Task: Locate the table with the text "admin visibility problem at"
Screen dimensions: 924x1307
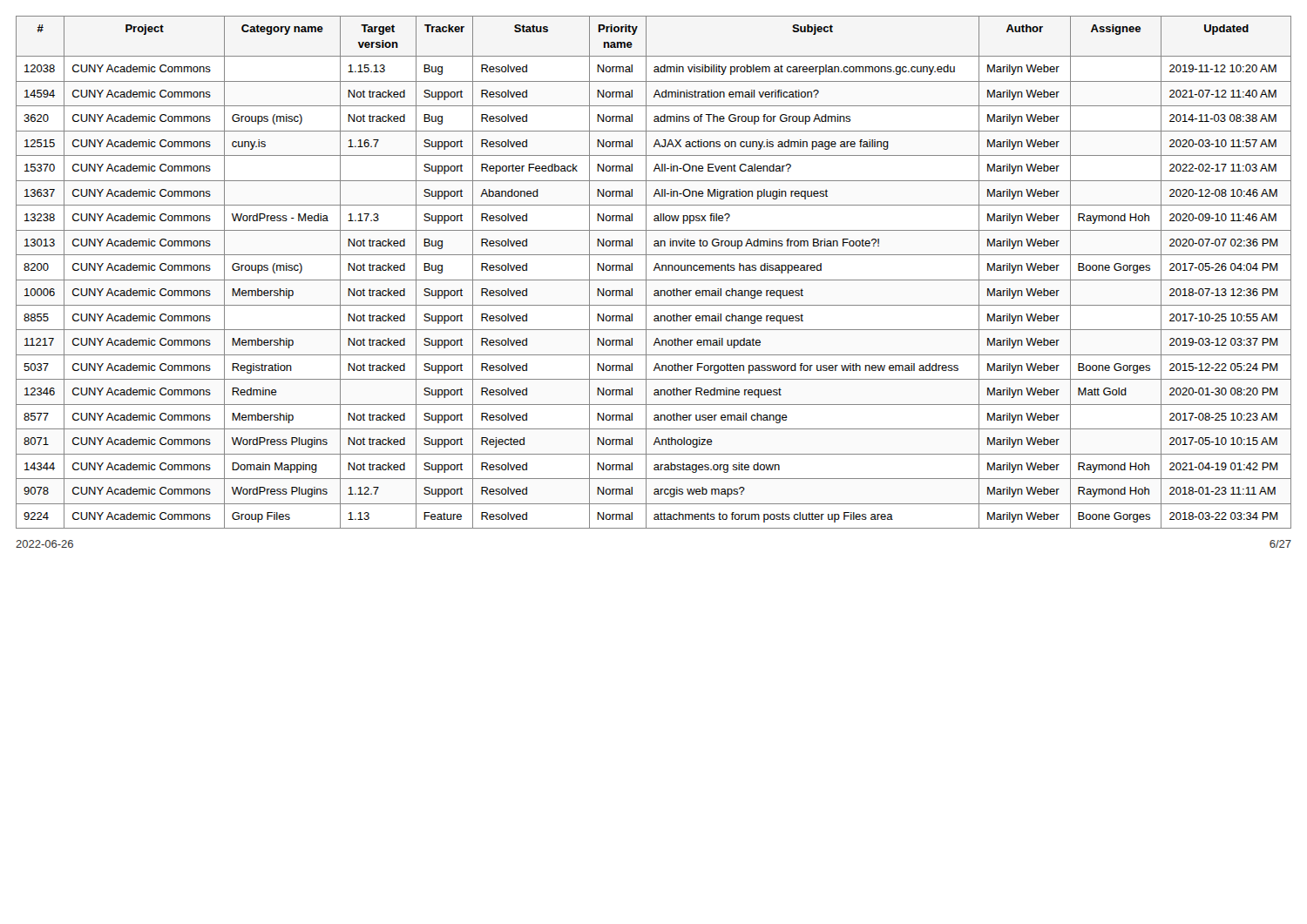Action: click(x=654, y=272)
